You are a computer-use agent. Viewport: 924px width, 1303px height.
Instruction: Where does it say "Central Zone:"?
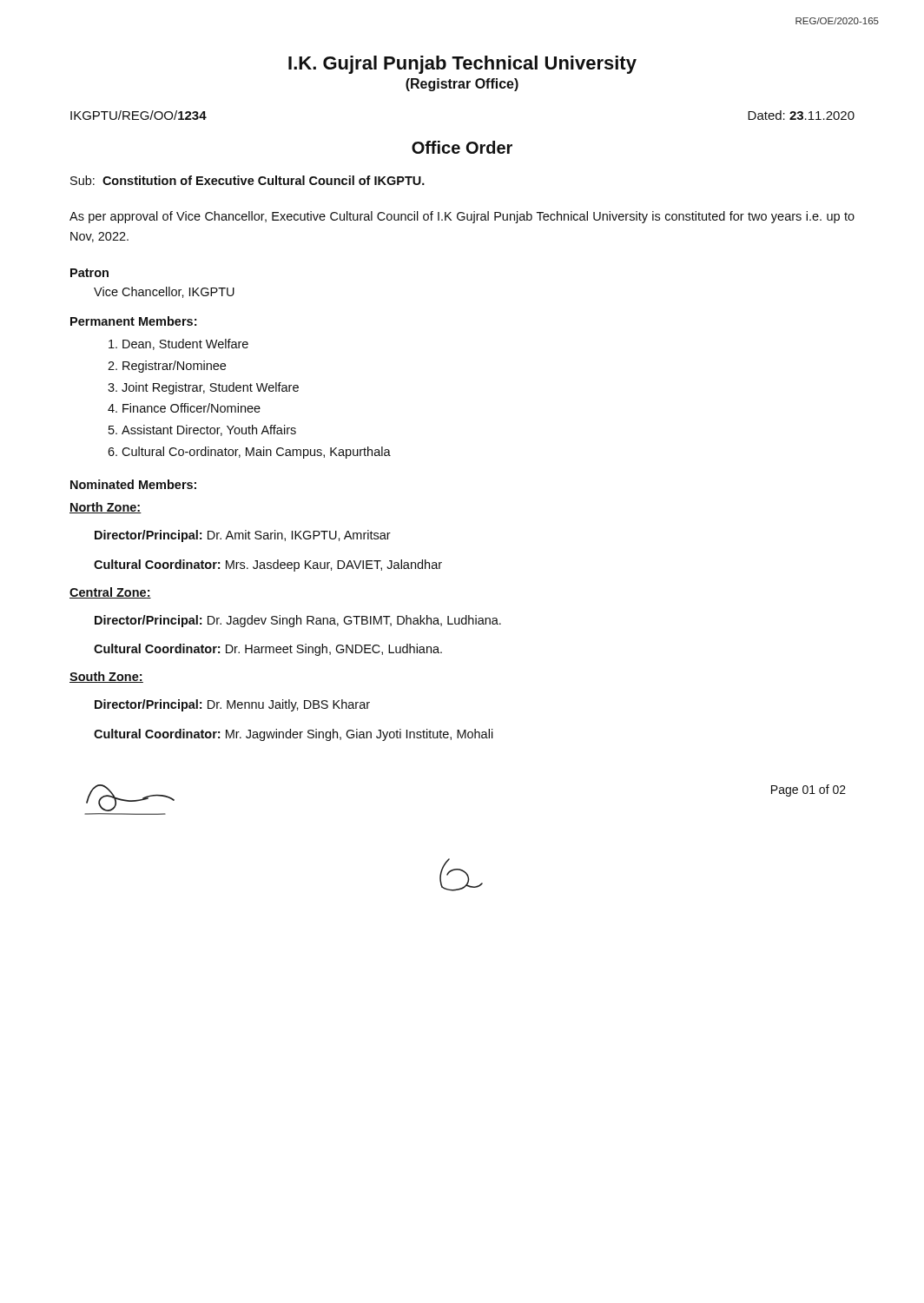[110, 592]
